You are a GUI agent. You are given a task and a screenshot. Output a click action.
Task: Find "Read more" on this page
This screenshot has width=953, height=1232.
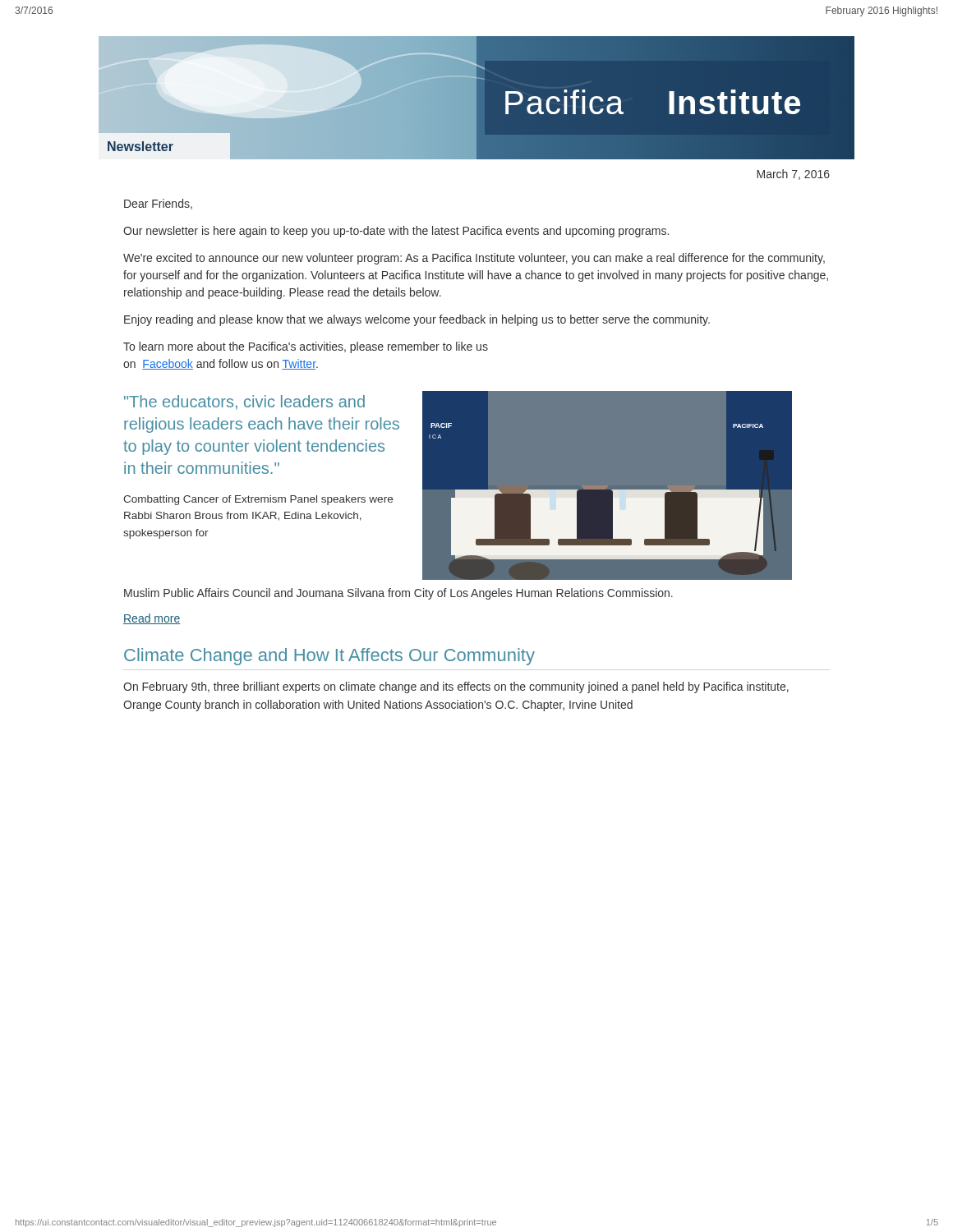click(152, 619)
